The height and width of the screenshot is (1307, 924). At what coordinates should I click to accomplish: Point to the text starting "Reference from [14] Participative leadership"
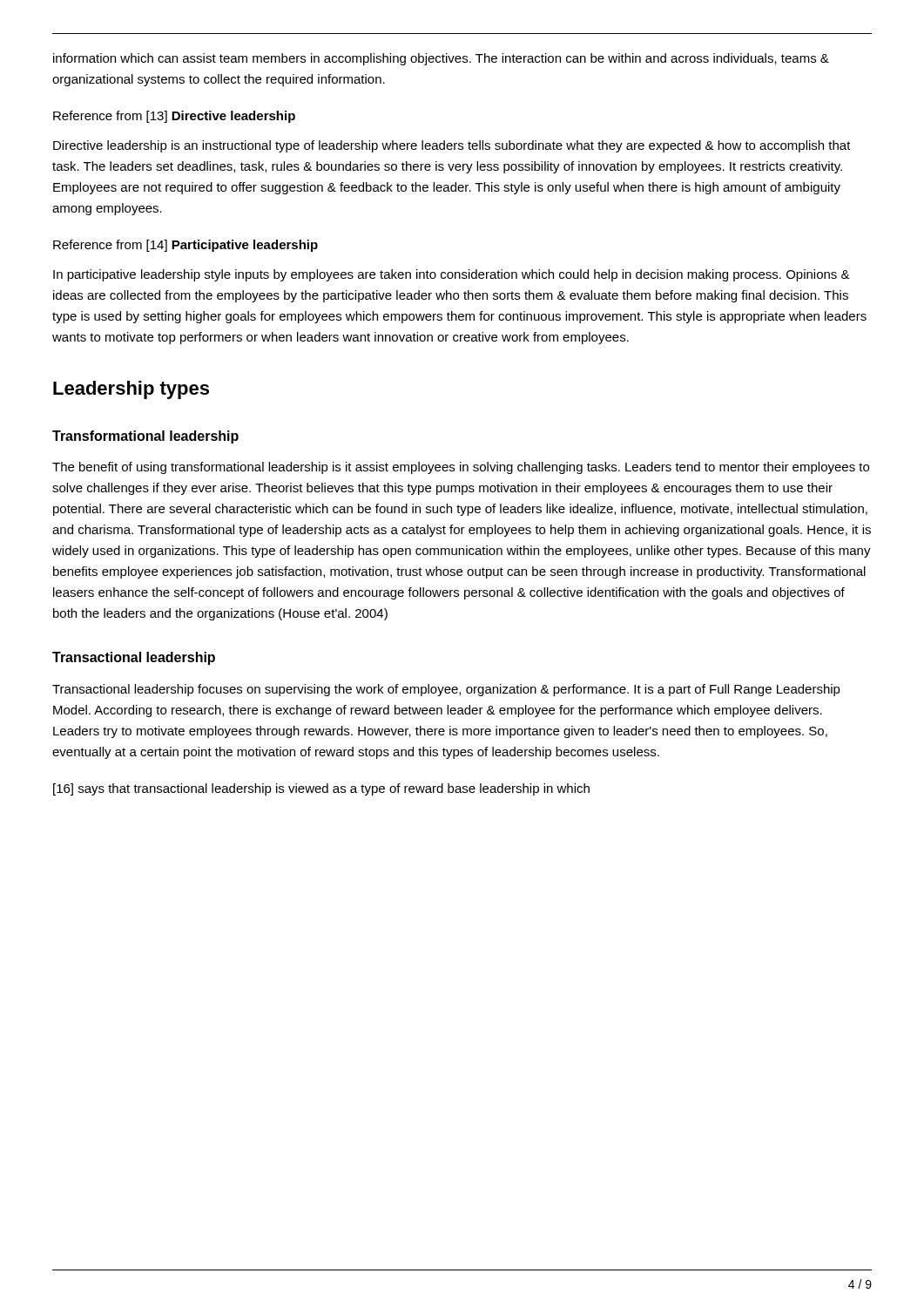(185, 244)
